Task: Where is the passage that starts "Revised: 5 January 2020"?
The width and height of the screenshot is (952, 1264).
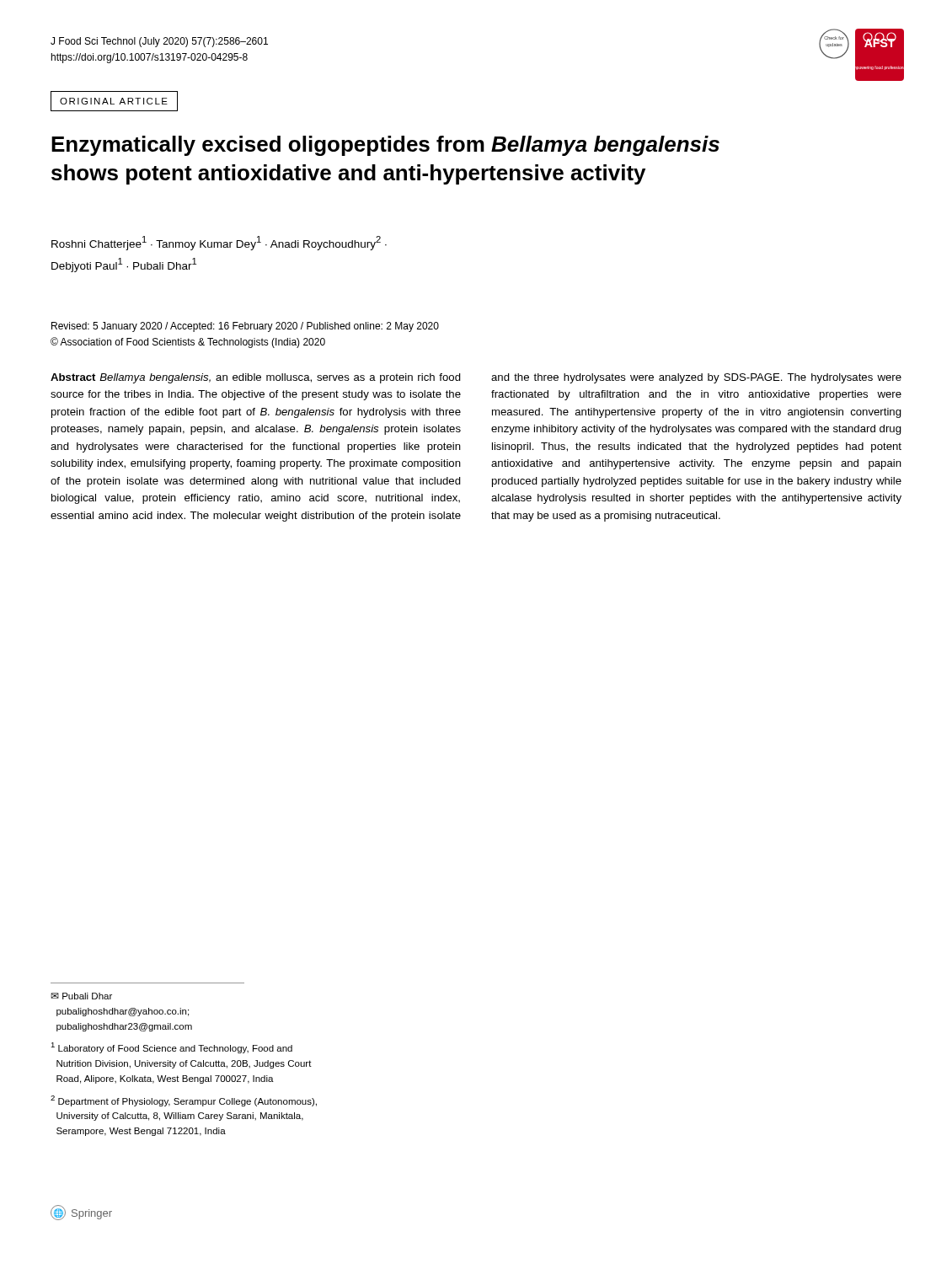Action: coord(245,334)
